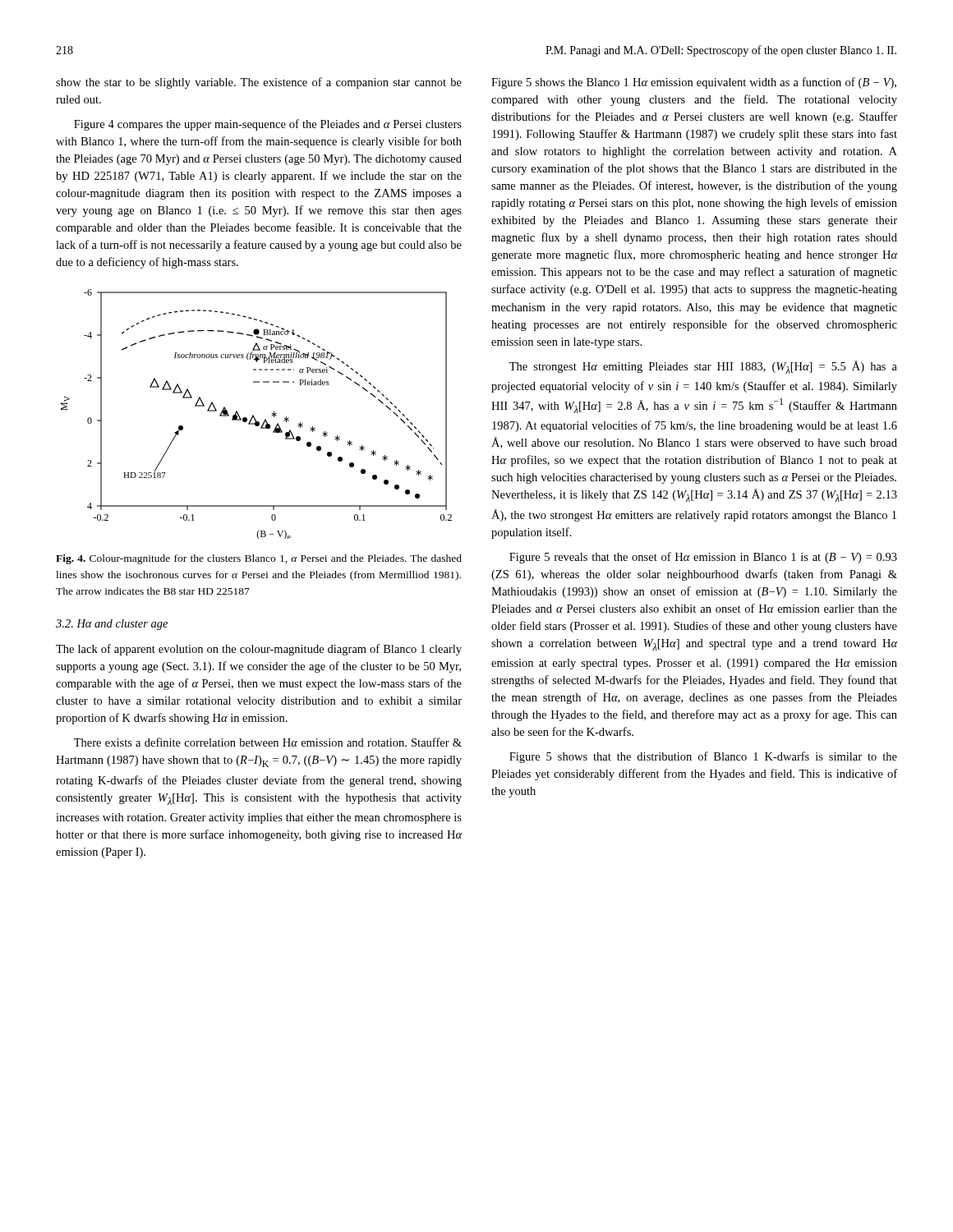This screenshot has height=1232, width=953.
Task: Select the text block with the text "The lack of apparent"
Action: tap(259, 751)
